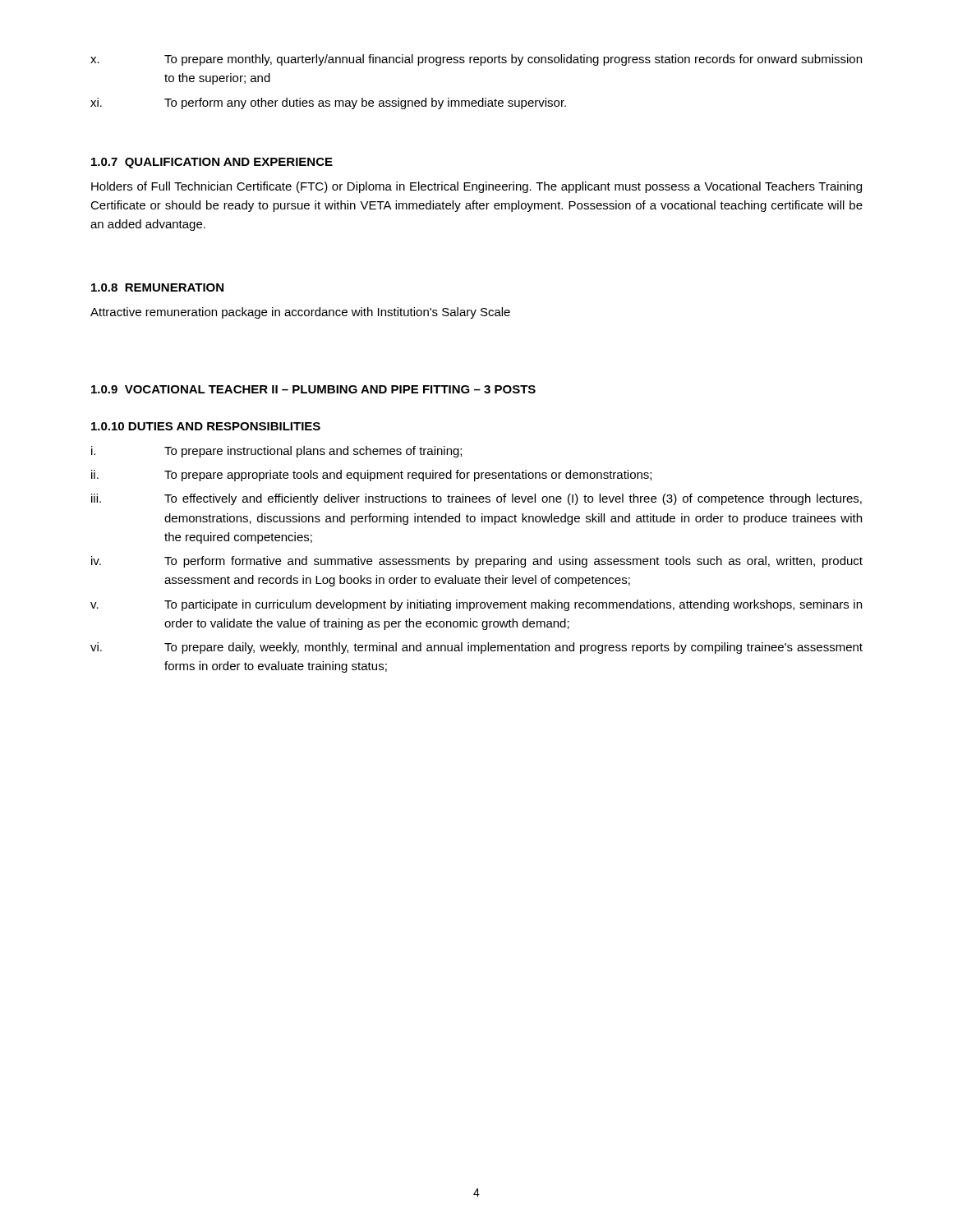Image resolution: width=953 pixels, height=1232 pixels.
Task: Where is the passage that starts "x. To prepare monthly, quarterly/annual financial progress reports"?
Action: (x=476, y=68)
